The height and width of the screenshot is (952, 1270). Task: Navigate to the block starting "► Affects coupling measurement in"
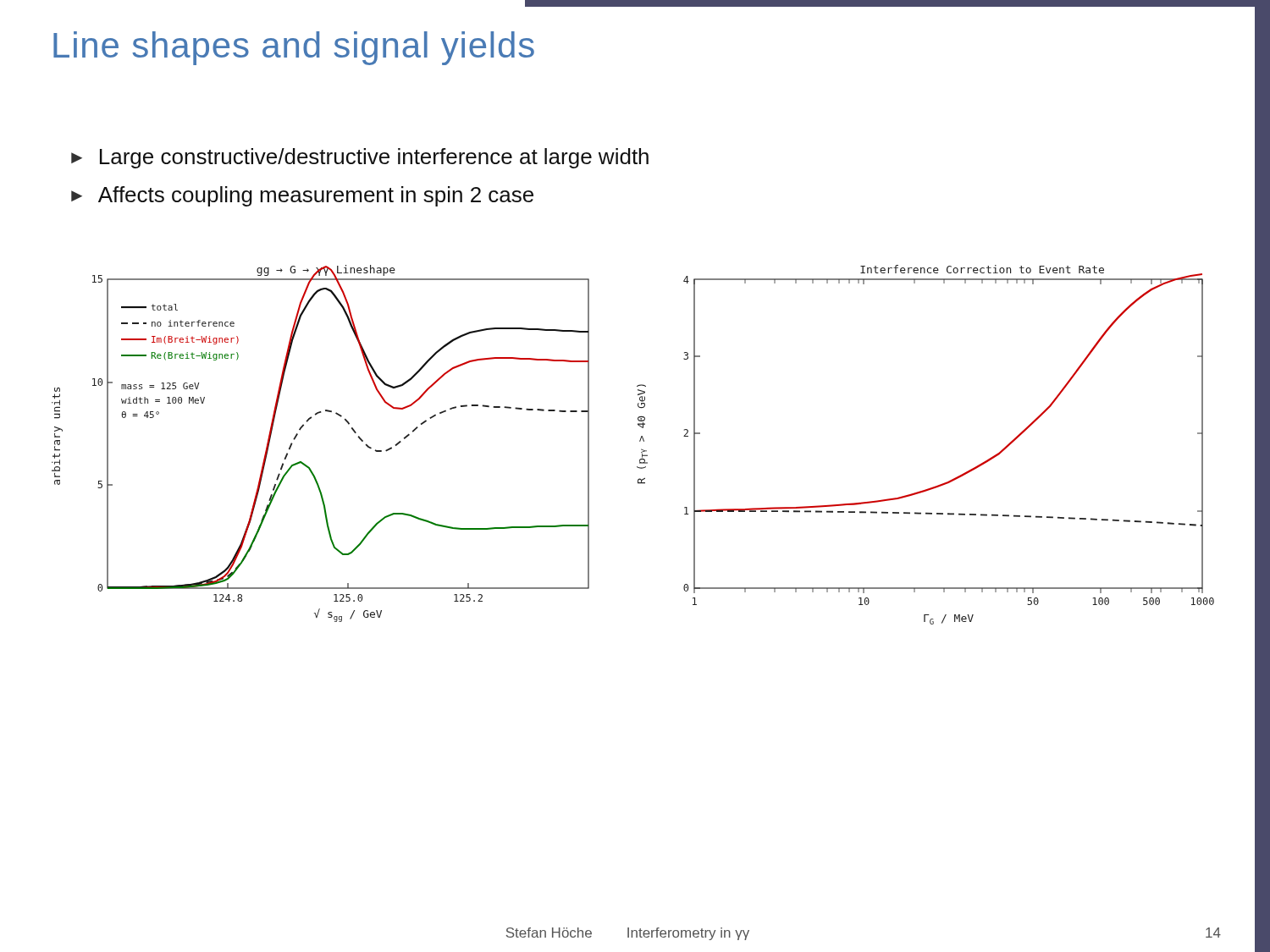coord(301,195)
